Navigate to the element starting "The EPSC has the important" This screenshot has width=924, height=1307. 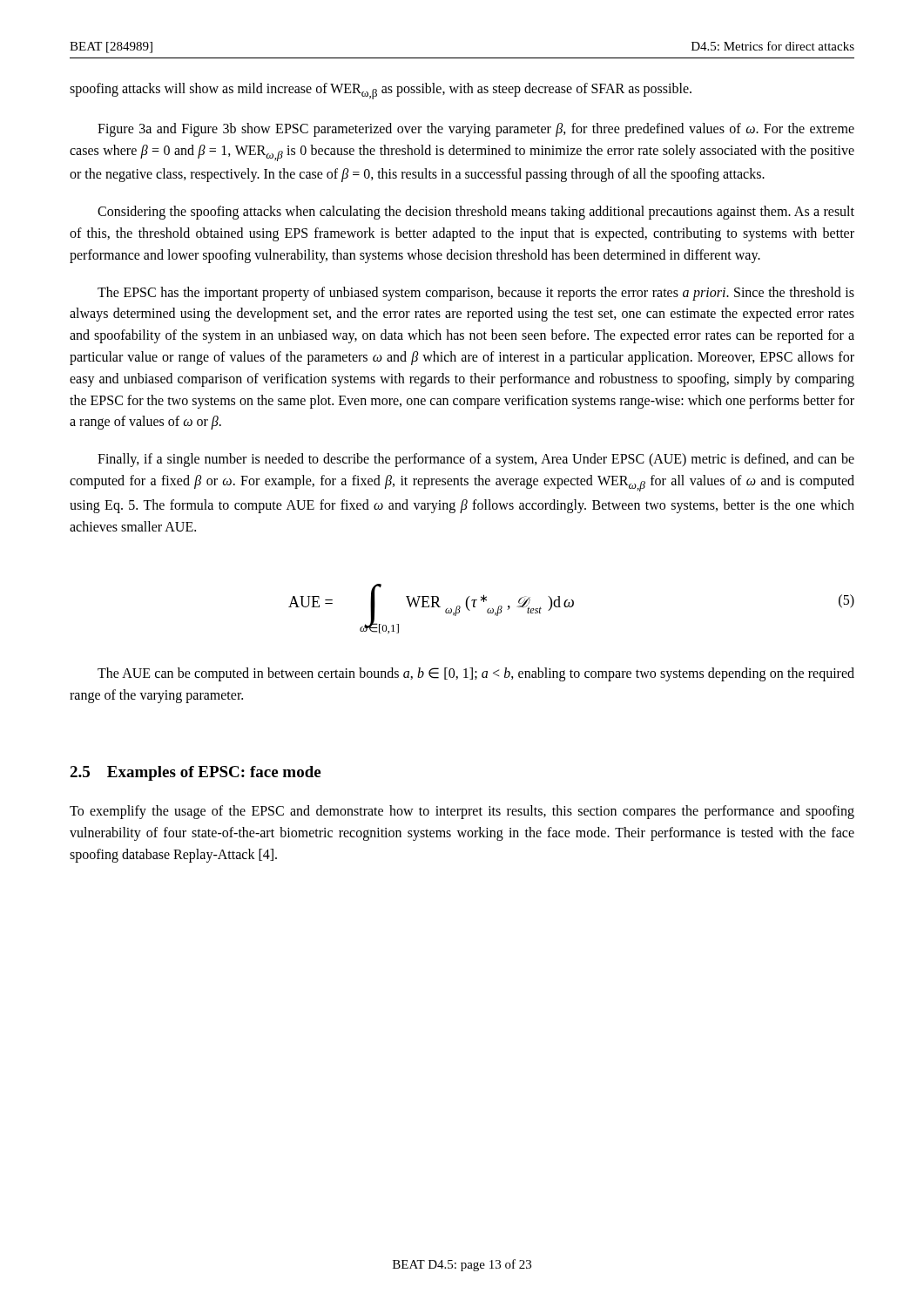point(462,358)
